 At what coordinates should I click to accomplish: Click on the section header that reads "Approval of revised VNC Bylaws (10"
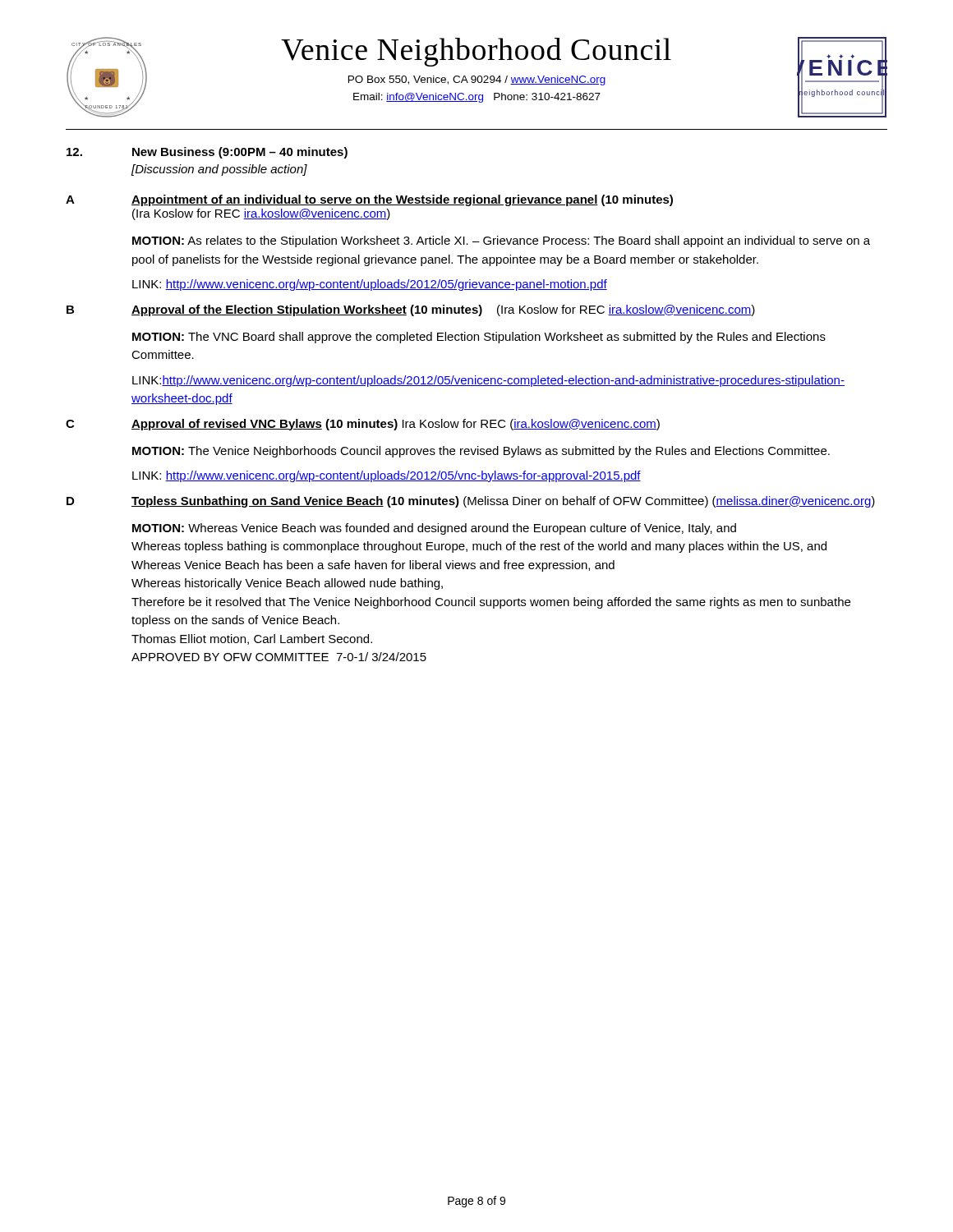point(396,423)
